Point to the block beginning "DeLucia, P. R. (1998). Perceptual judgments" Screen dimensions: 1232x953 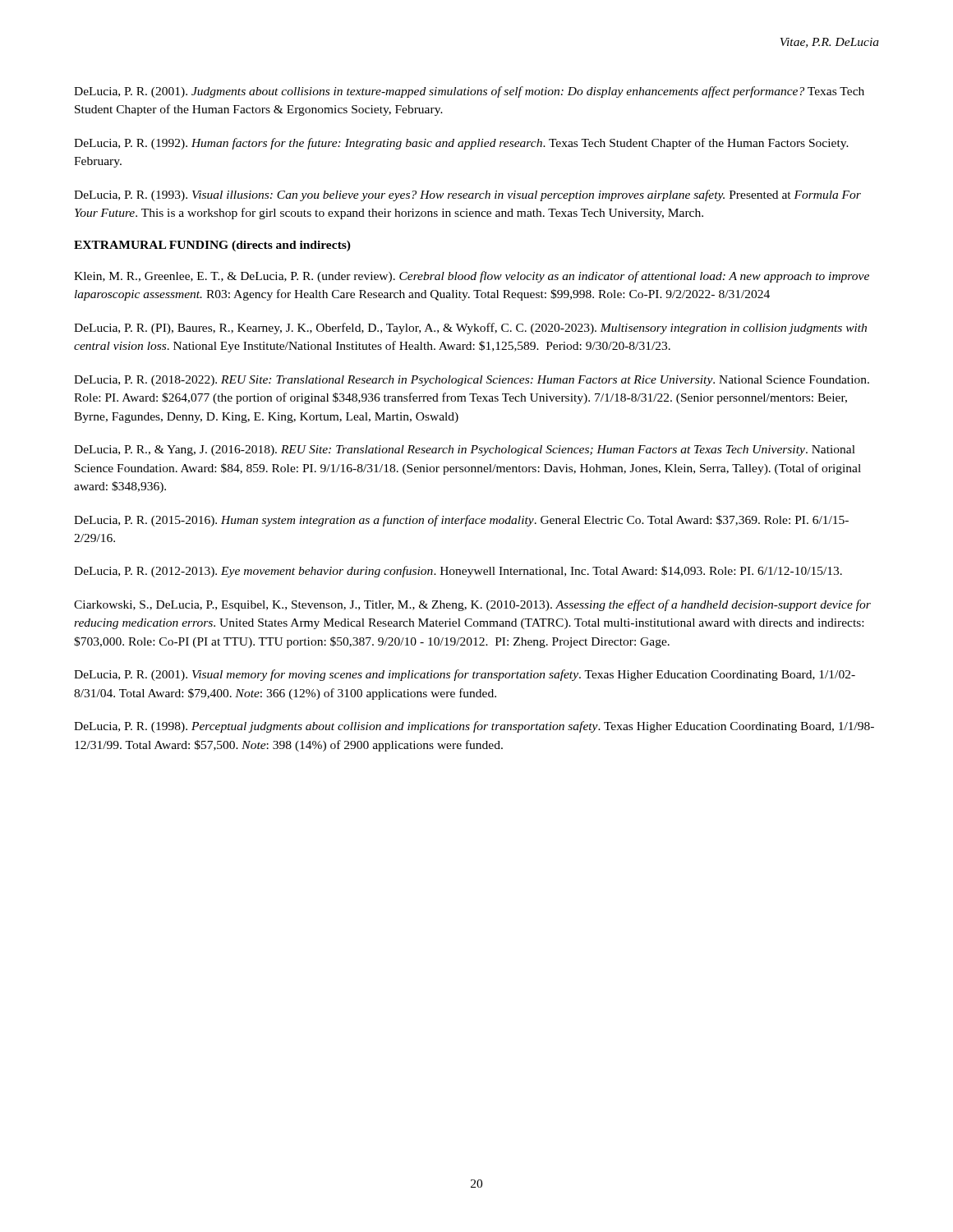(474, 735)
